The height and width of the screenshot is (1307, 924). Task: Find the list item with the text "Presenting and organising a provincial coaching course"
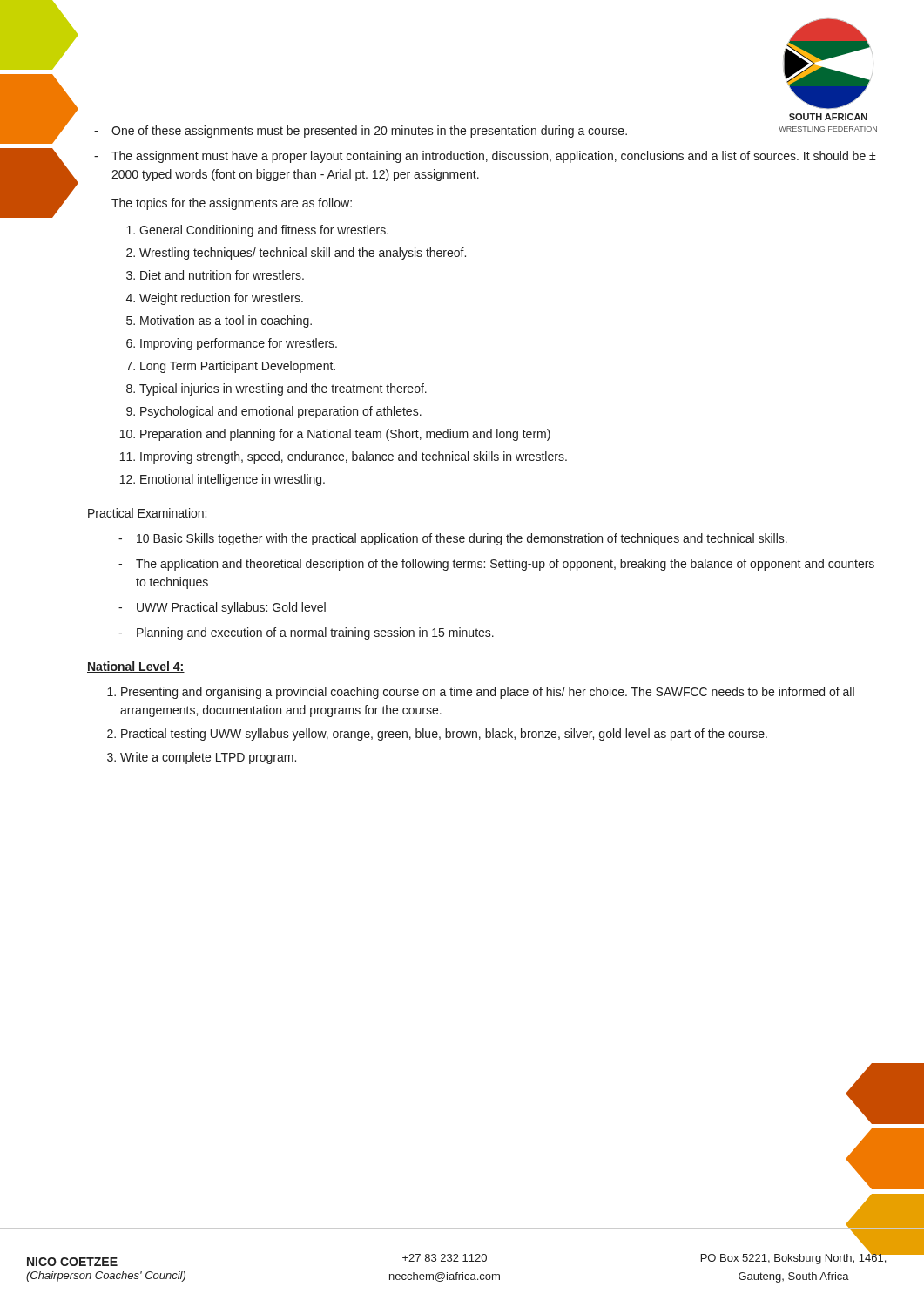click(x=500, y=701)
